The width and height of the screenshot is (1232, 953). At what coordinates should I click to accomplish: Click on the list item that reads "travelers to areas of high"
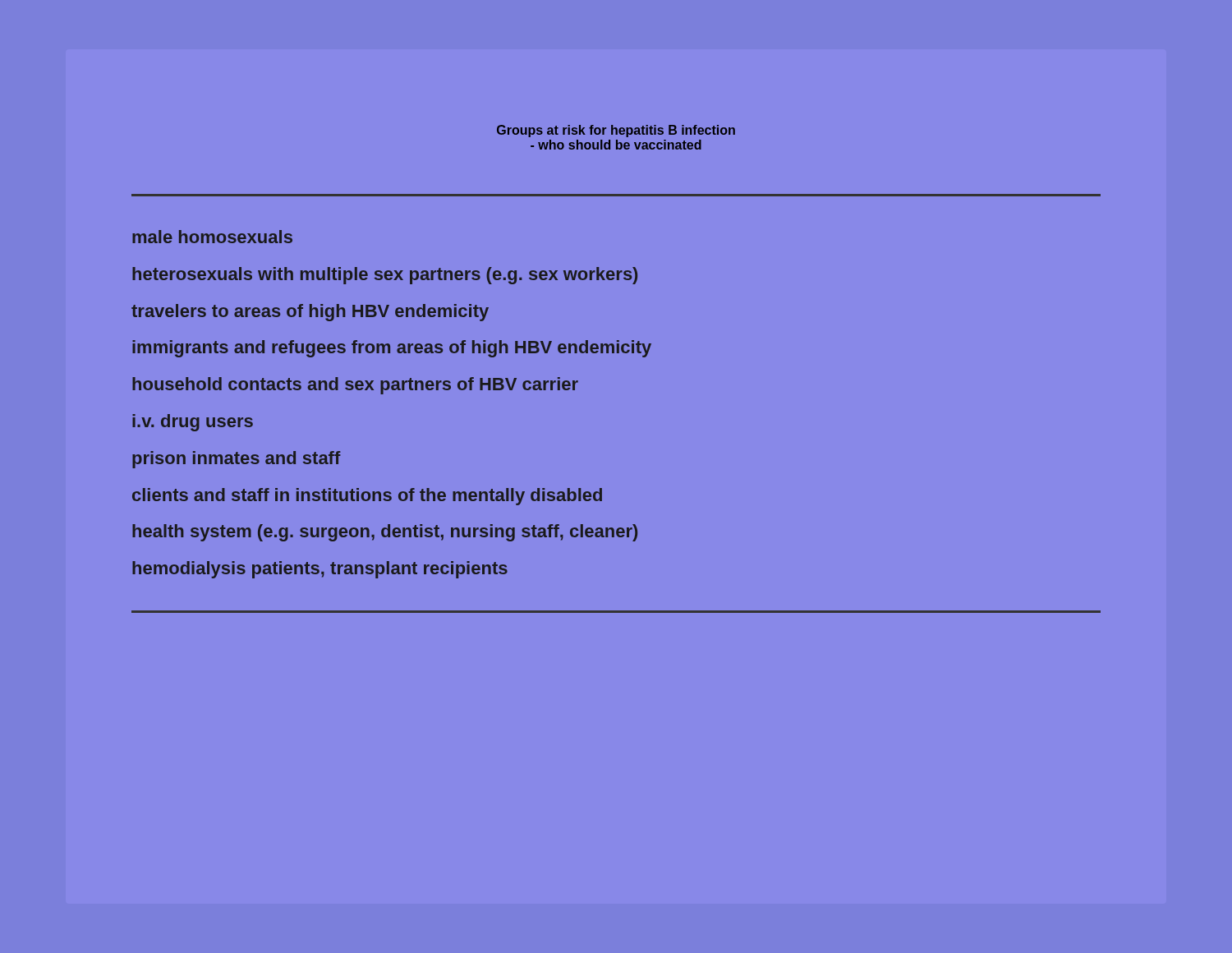pyautogui.click(x=310, y=311)
